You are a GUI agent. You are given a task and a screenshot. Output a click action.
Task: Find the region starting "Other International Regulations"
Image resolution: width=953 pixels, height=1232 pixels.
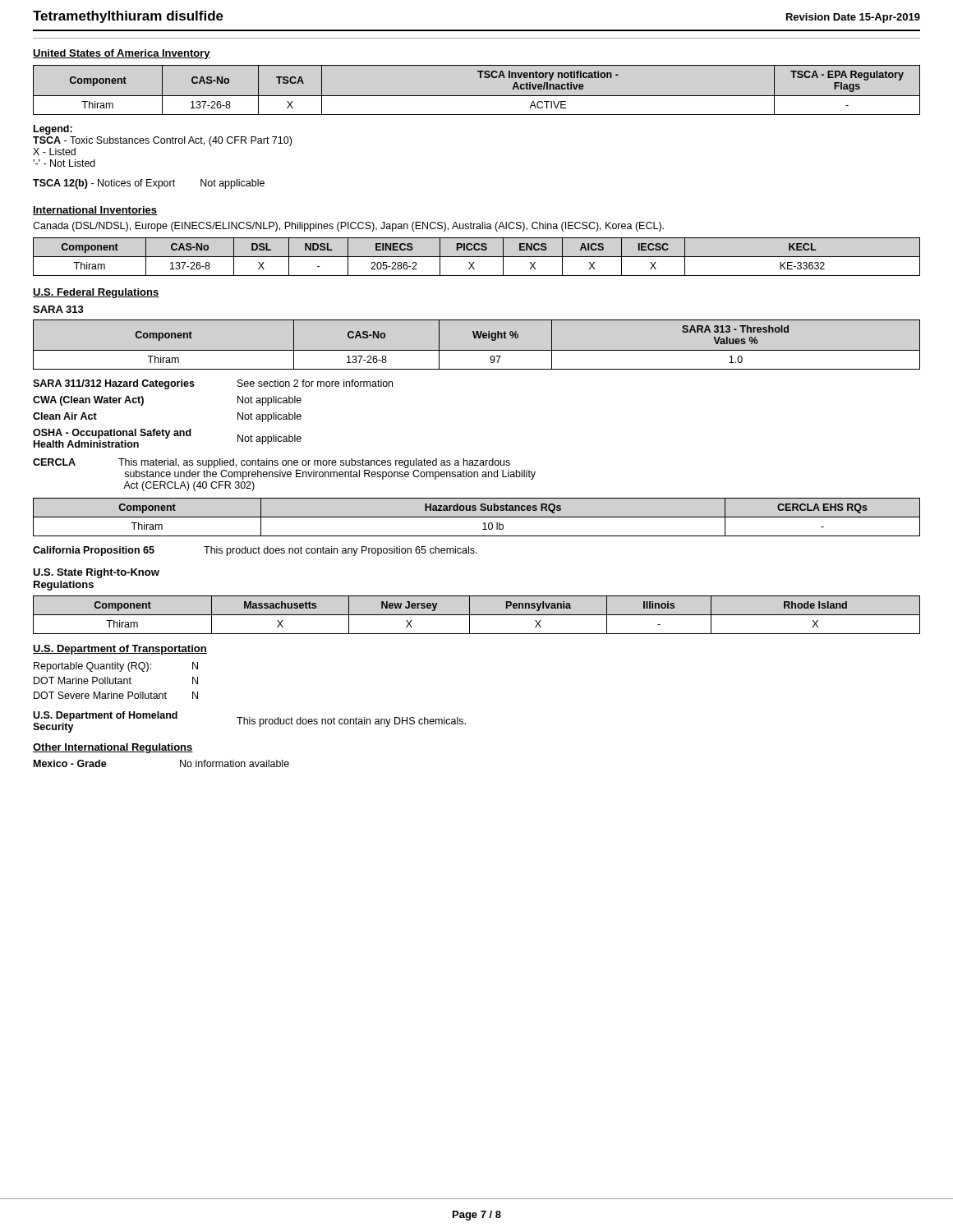coord(113,747)
